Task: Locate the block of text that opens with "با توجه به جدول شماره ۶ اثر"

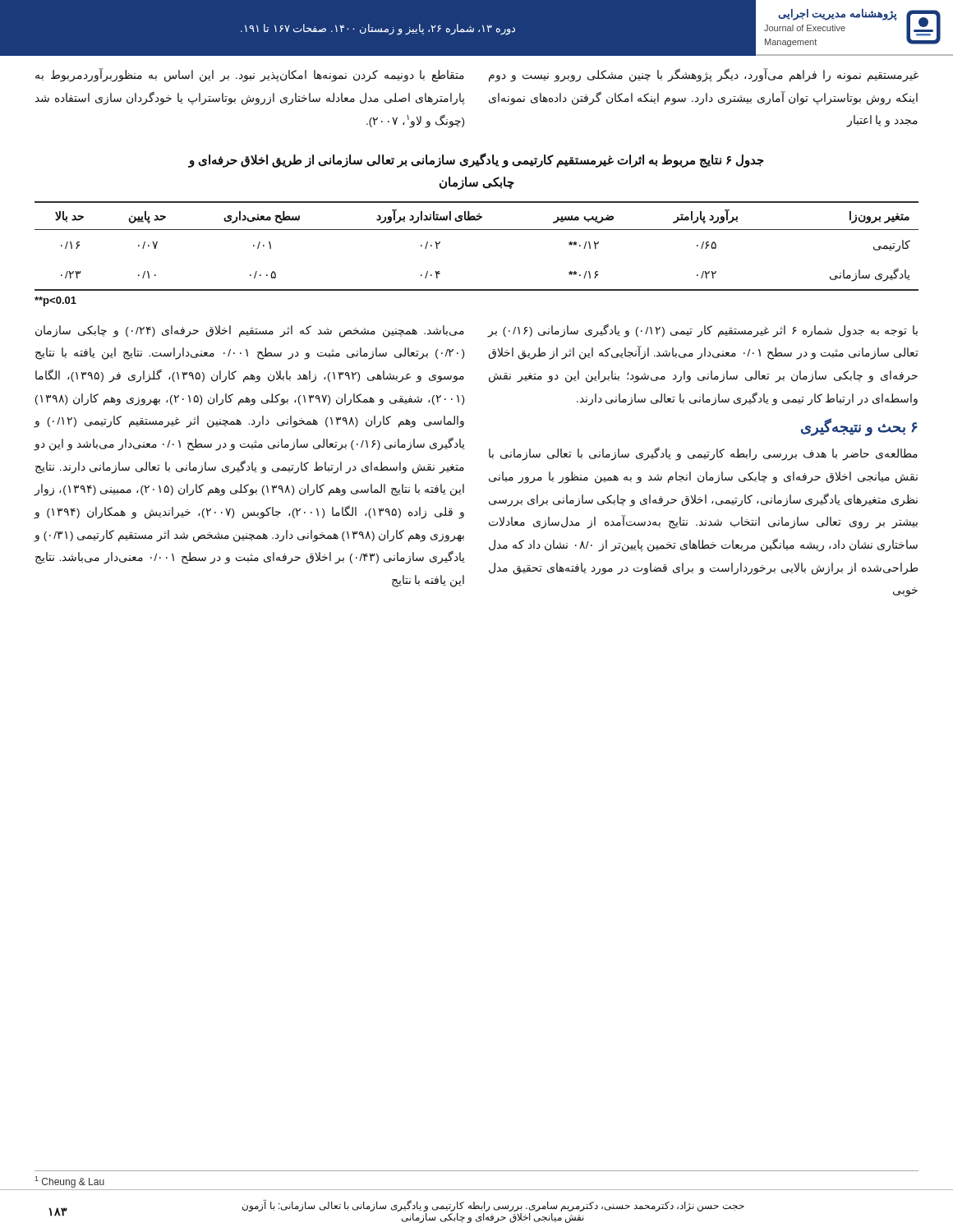Action: pyautogui.click(x=703, y=364)
